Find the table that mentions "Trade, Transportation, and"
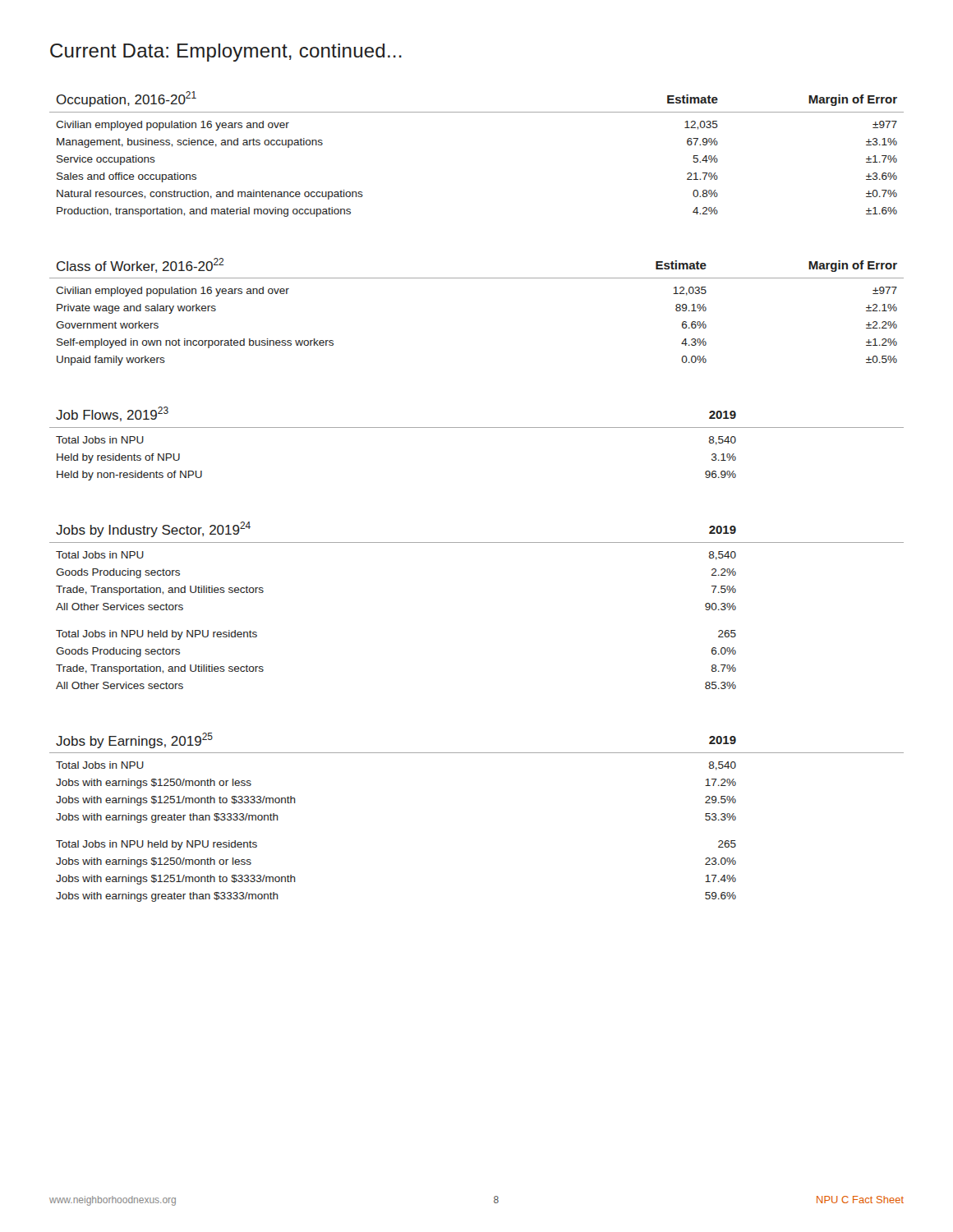 [x=476, y=605]
